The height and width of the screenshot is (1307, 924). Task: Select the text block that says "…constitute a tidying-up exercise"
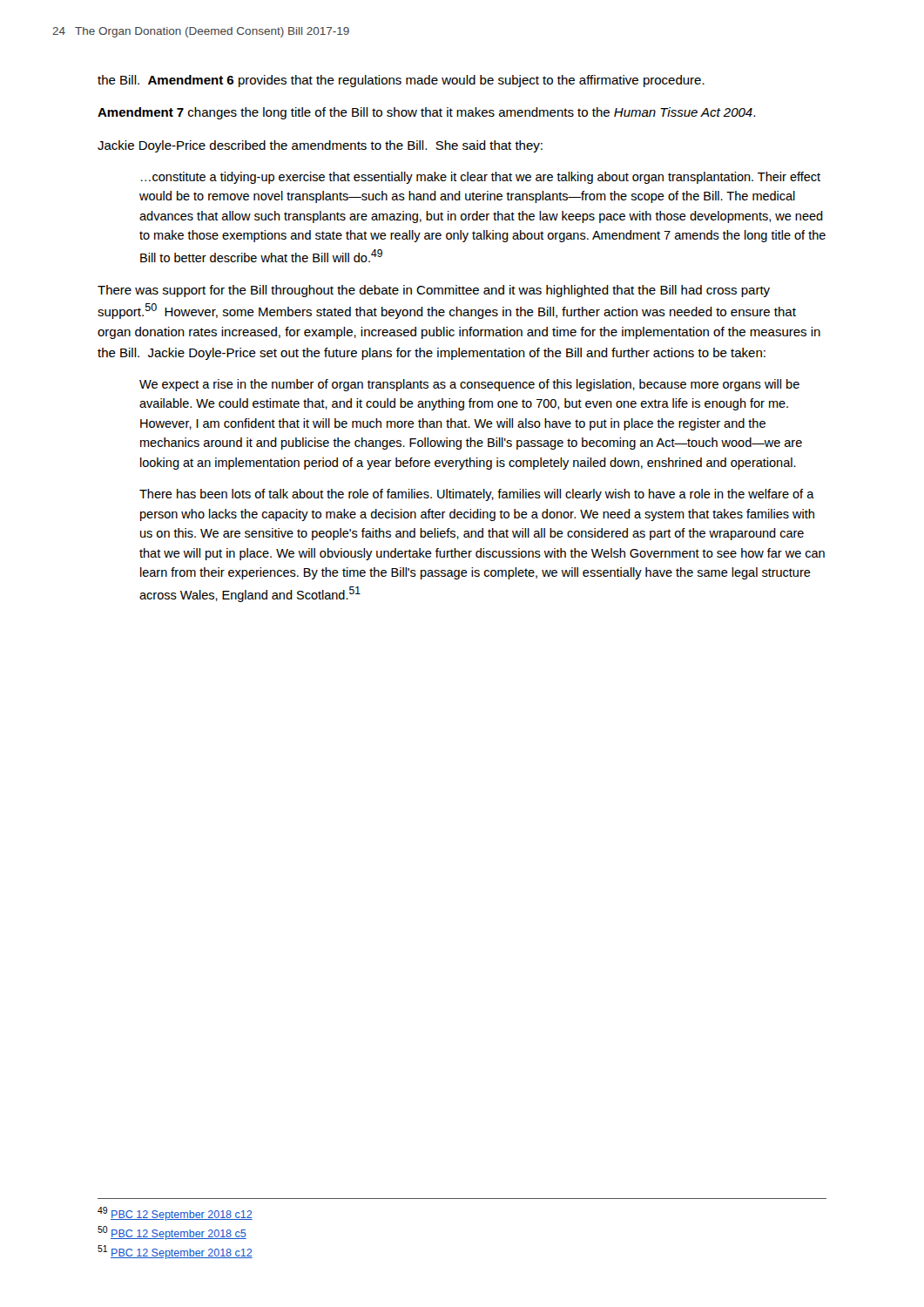pyautogui.click(x=483, y=217)
